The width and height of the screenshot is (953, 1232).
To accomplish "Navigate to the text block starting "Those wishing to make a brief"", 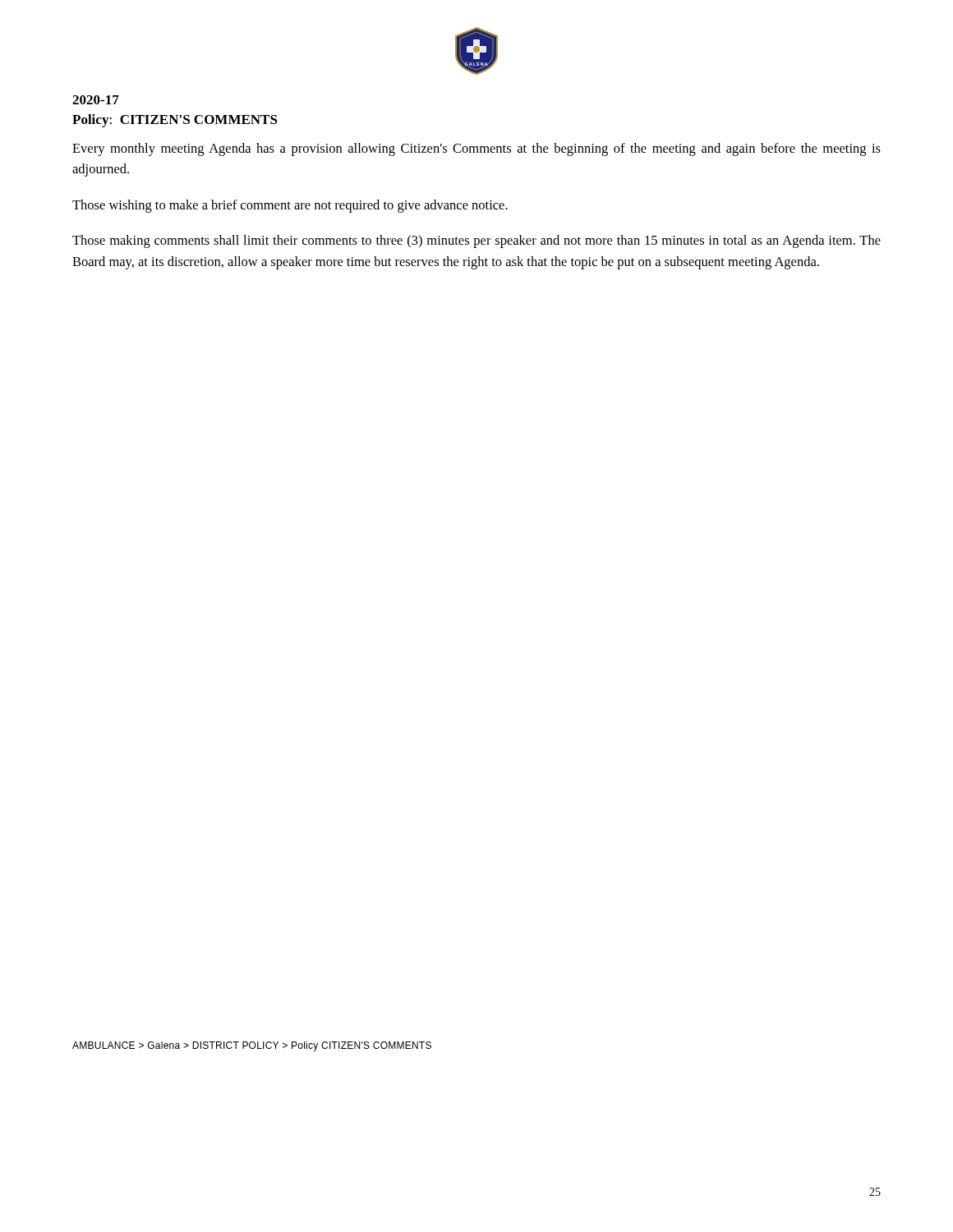I will pos(290,205).
